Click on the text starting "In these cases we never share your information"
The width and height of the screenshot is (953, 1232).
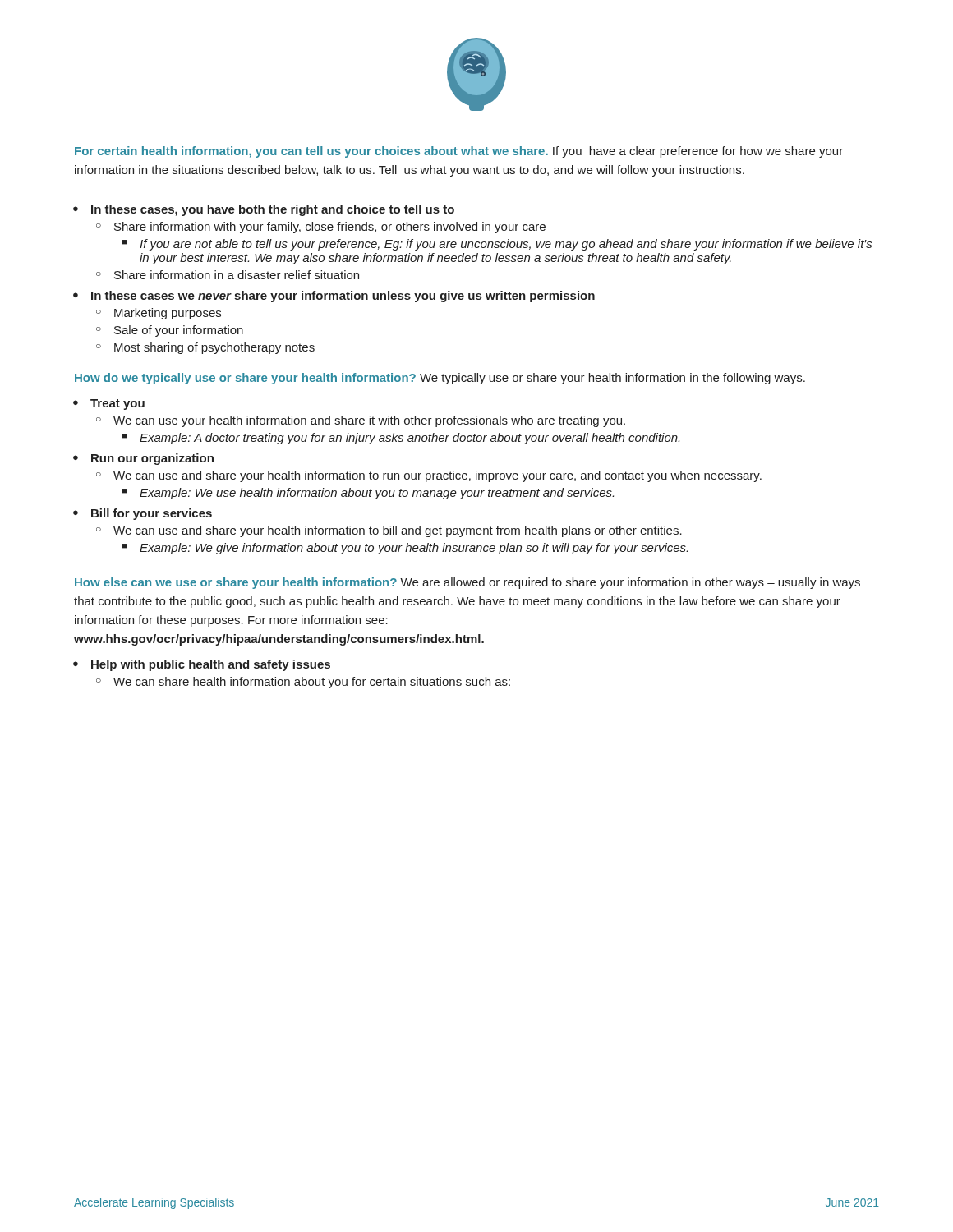343,297
